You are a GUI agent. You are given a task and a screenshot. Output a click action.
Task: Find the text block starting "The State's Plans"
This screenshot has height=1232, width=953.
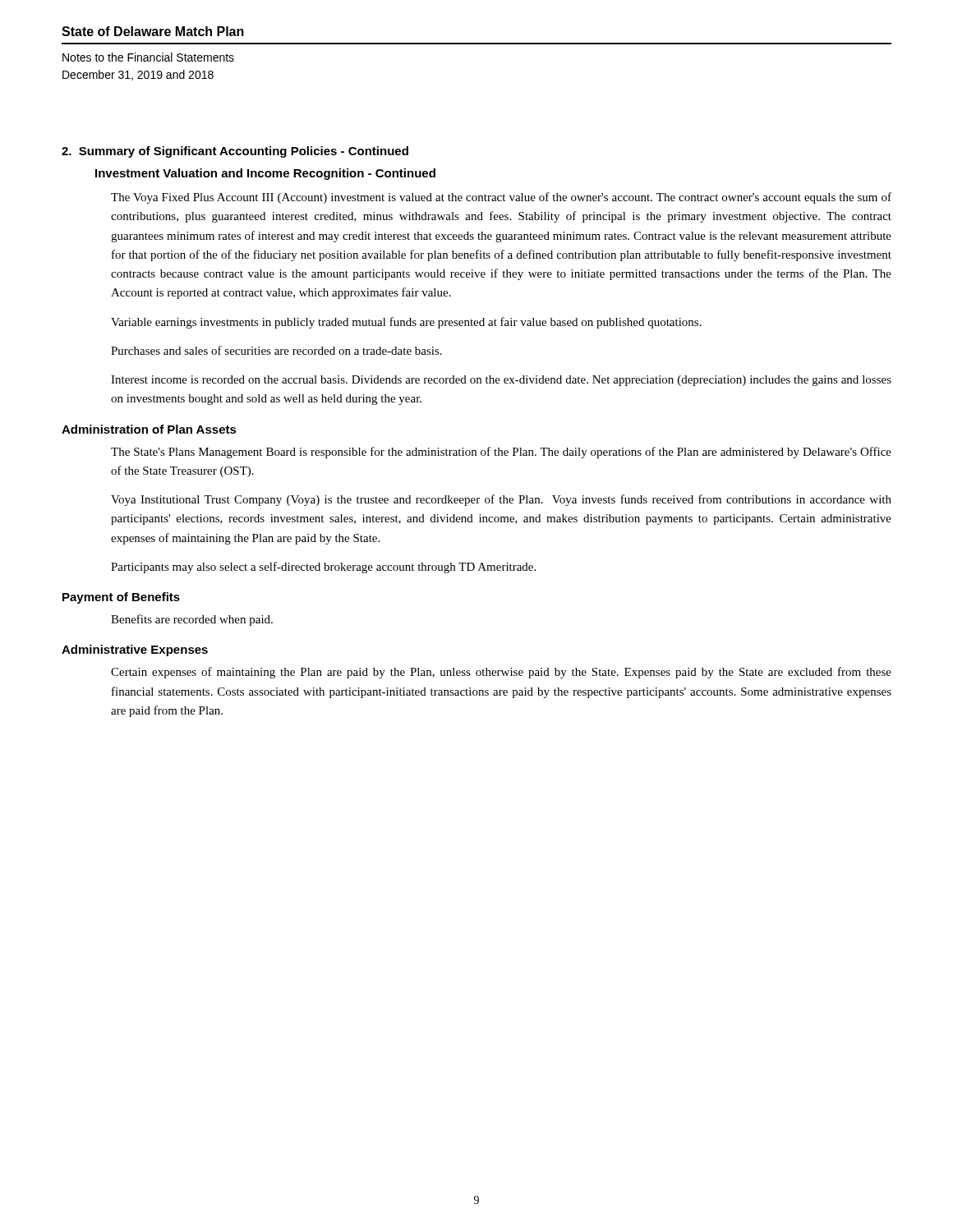tap(501, 461)
